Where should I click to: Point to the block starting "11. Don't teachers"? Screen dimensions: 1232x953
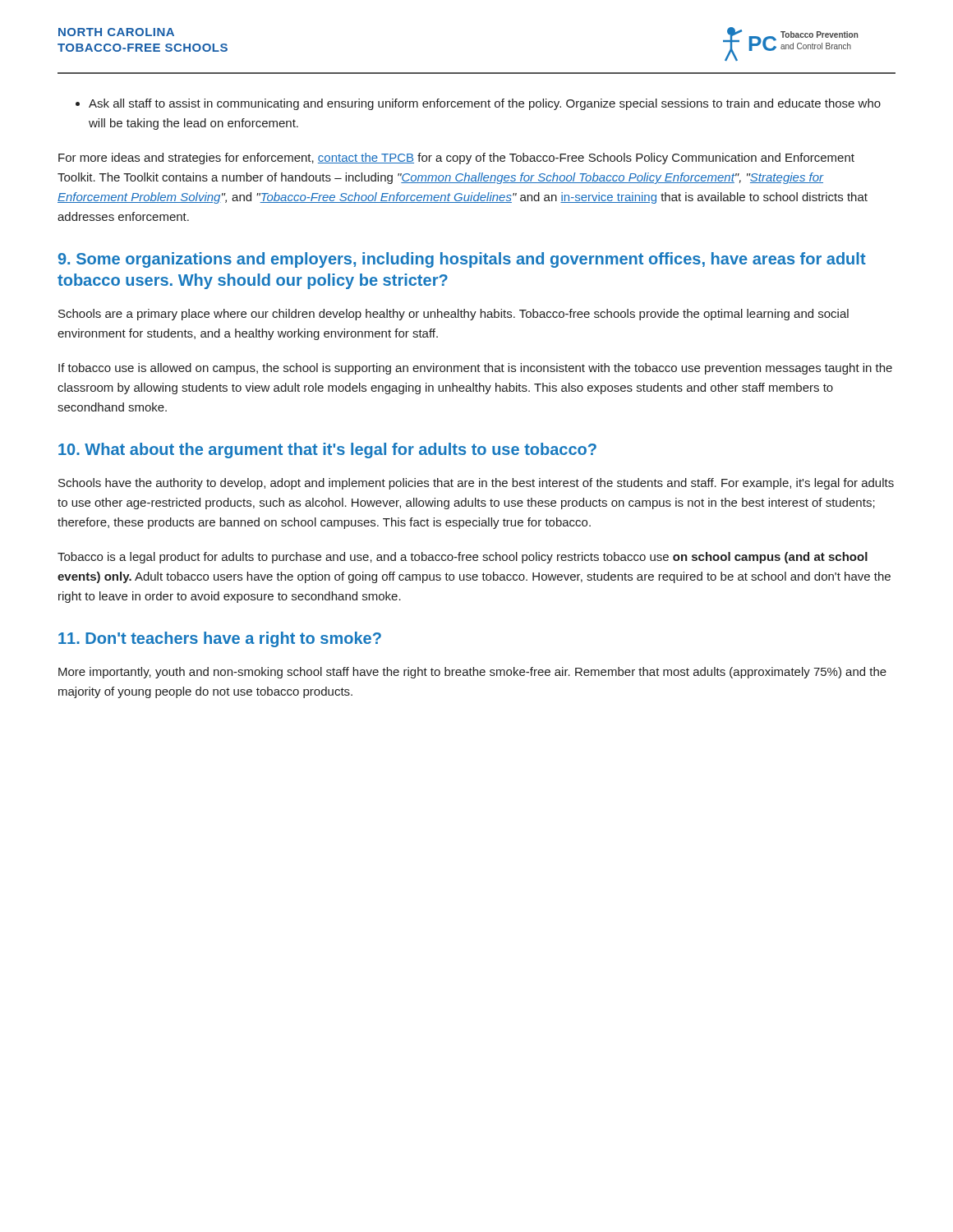point(220,638)
